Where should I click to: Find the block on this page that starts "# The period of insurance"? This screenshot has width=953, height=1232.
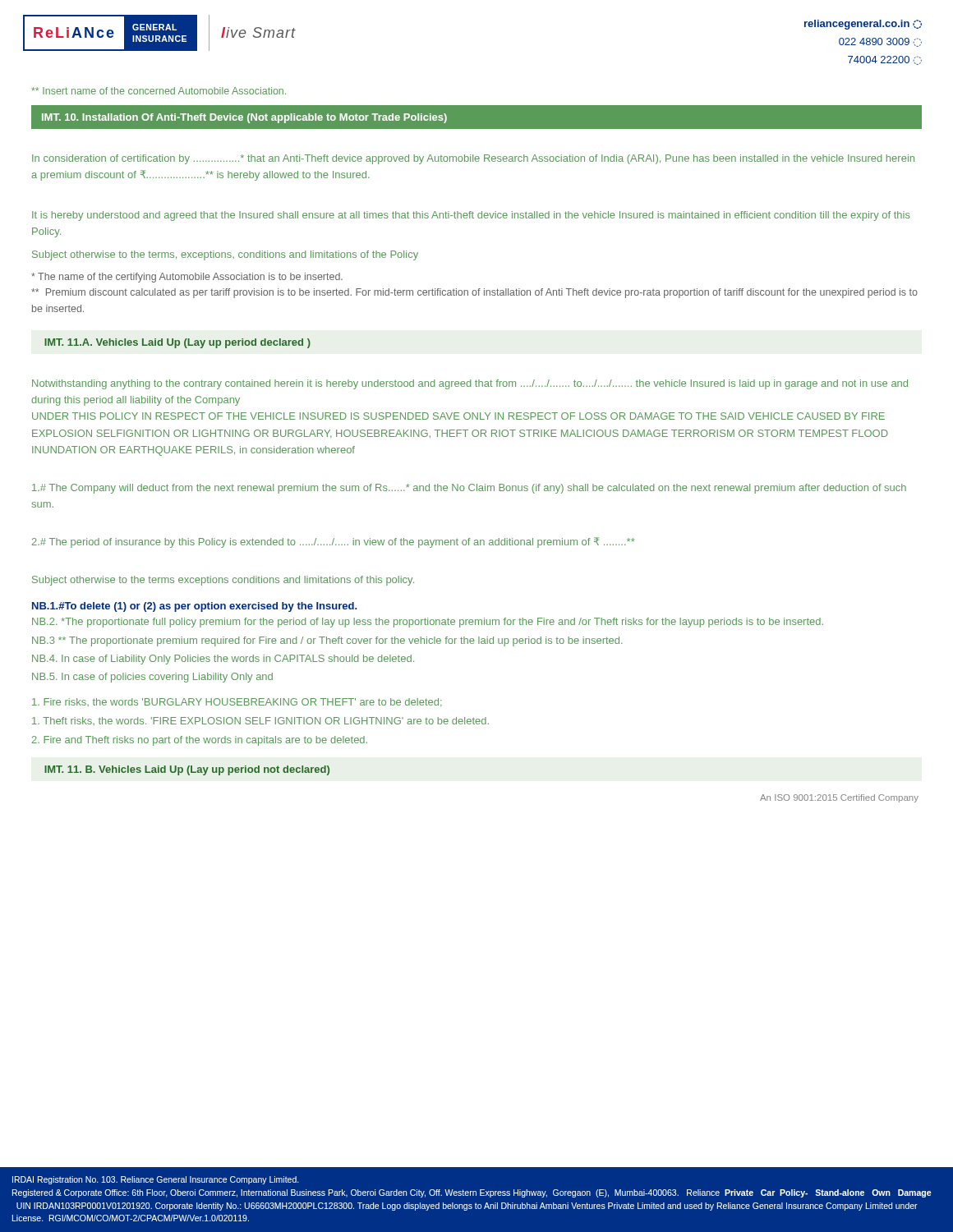pos(333,542)
